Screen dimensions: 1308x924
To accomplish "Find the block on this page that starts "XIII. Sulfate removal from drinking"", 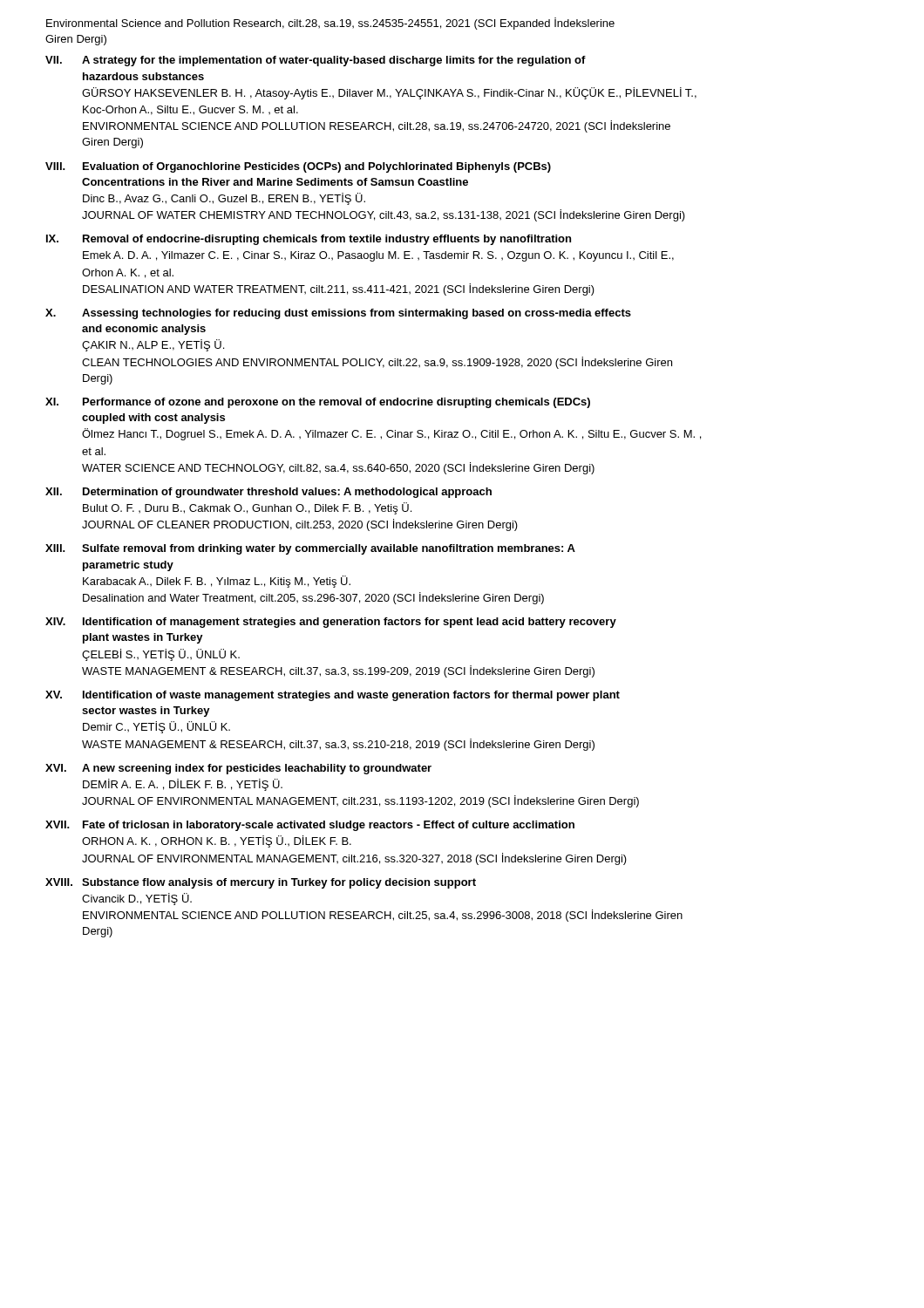I will [310, 549].
